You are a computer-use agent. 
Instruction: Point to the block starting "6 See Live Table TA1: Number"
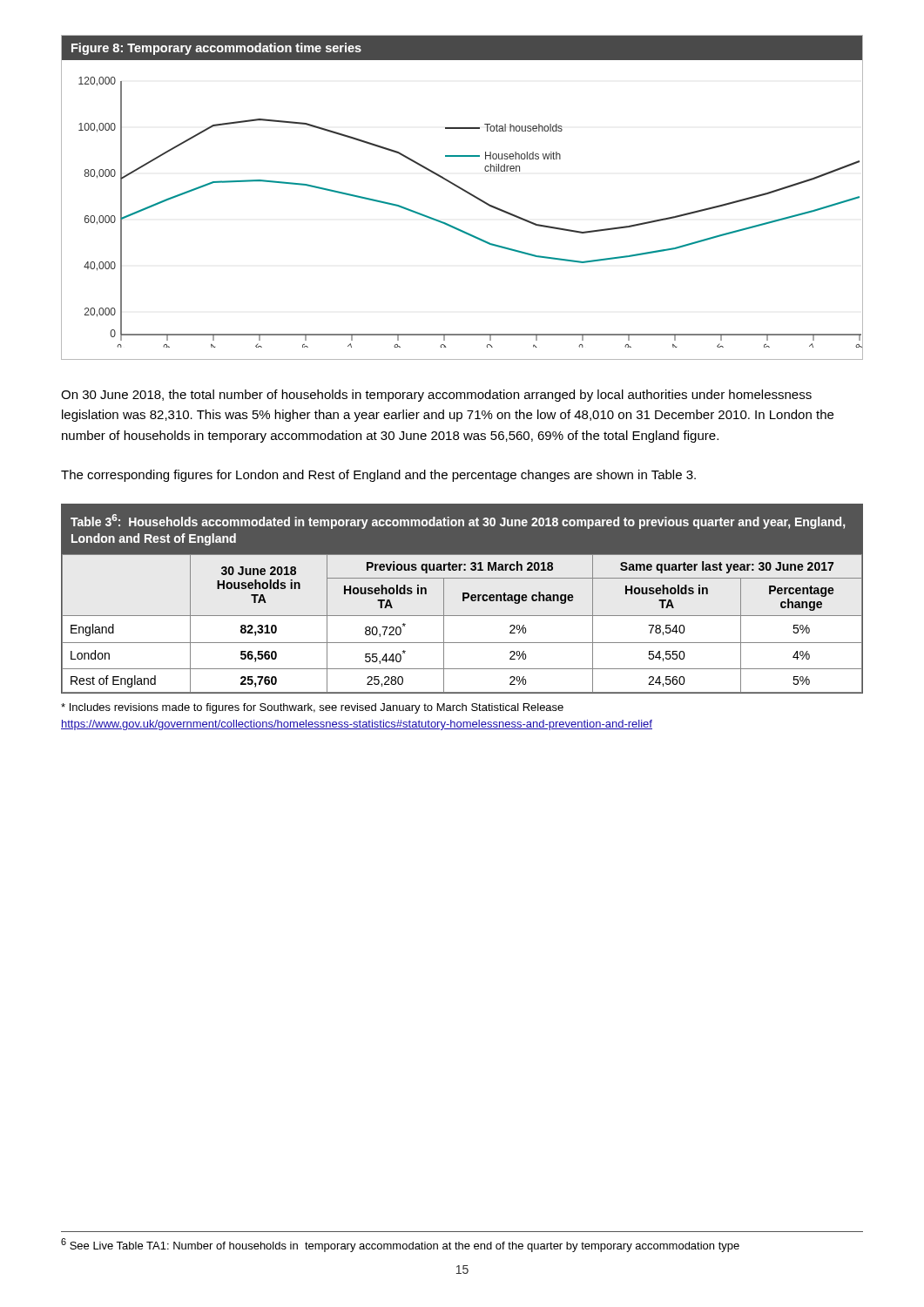[400, 1244]
